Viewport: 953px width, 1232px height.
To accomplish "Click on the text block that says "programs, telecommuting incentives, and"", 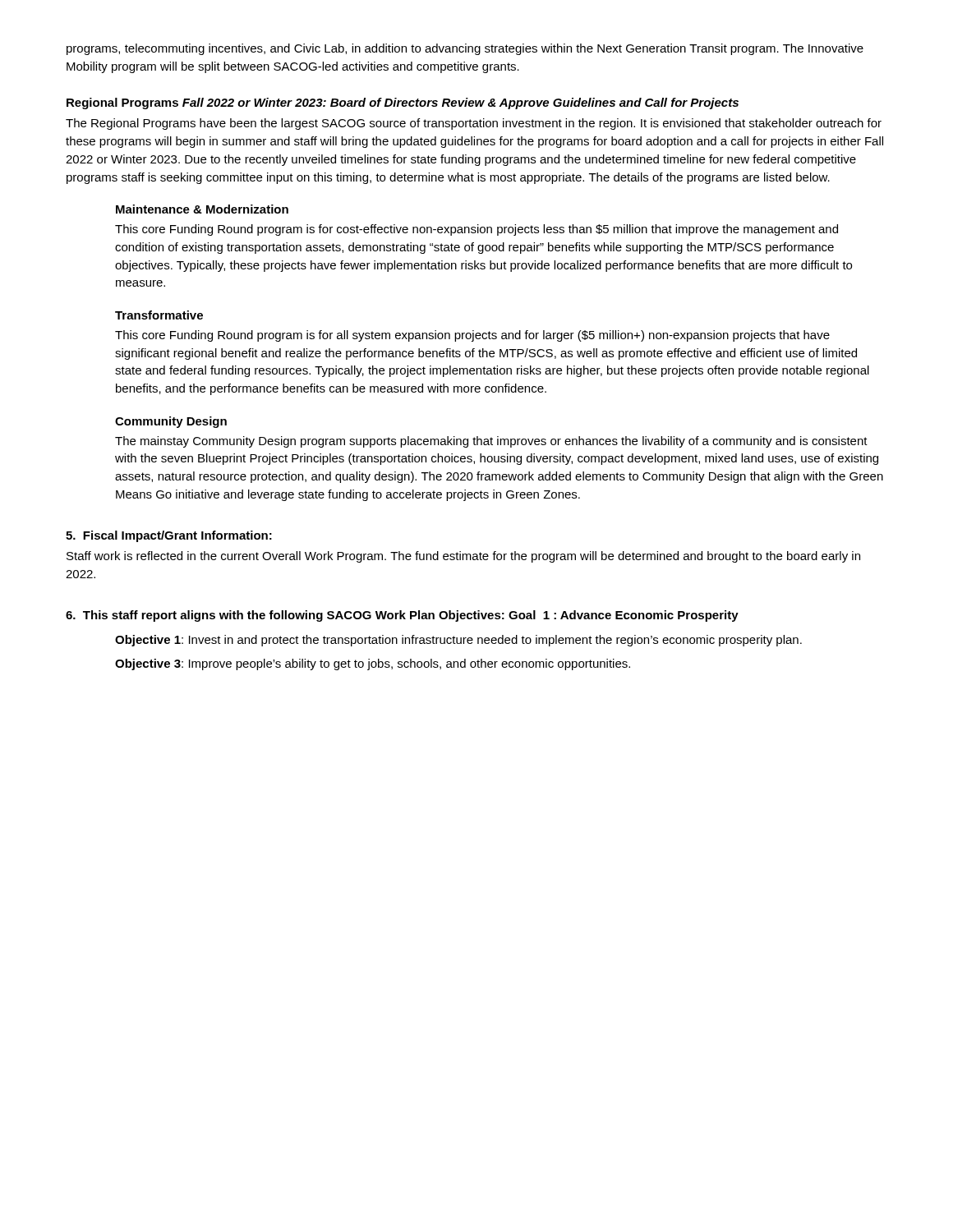I will 476,57.
